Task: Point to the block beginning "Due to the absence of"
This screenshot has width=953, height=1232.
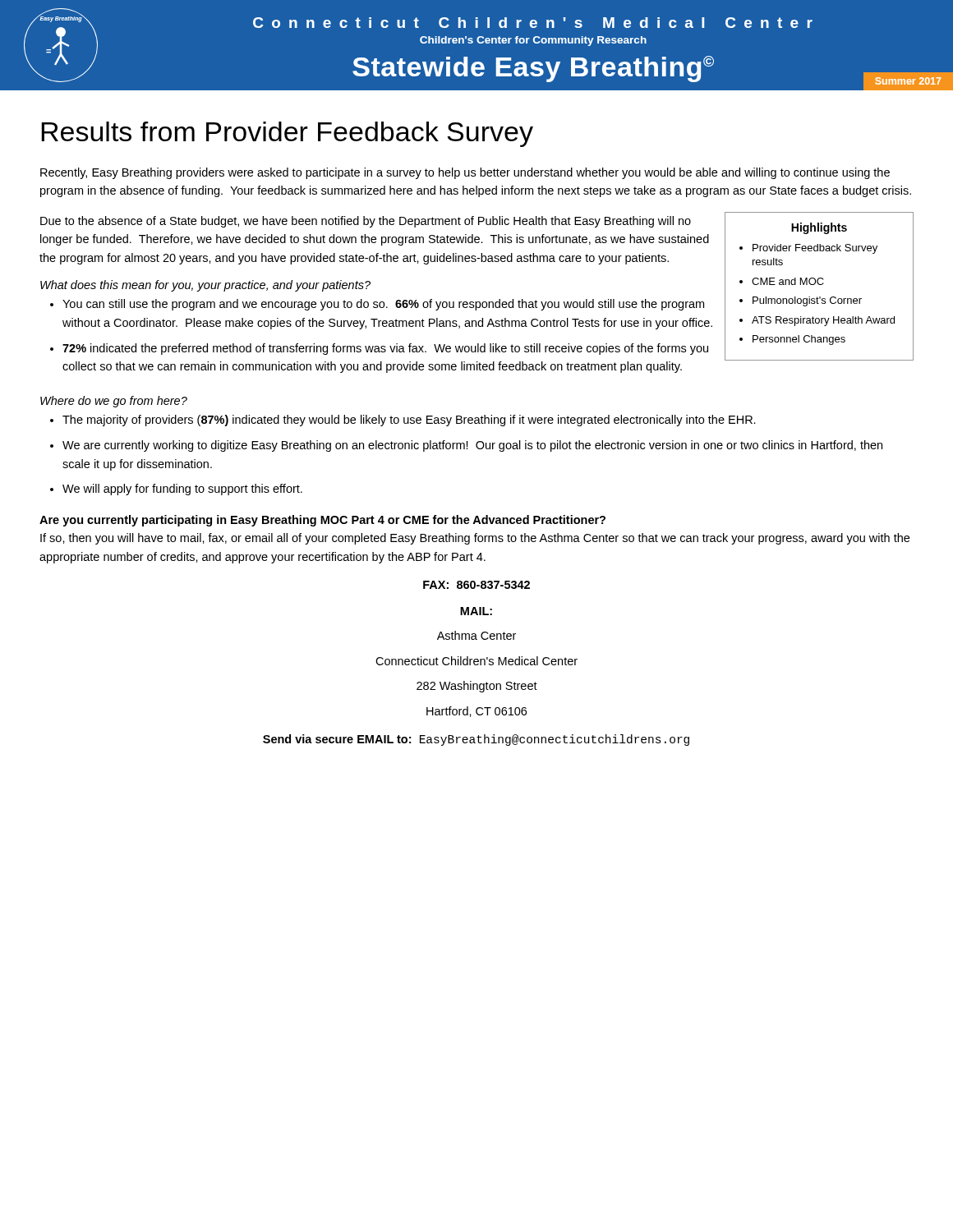Action: coord(378,239)
